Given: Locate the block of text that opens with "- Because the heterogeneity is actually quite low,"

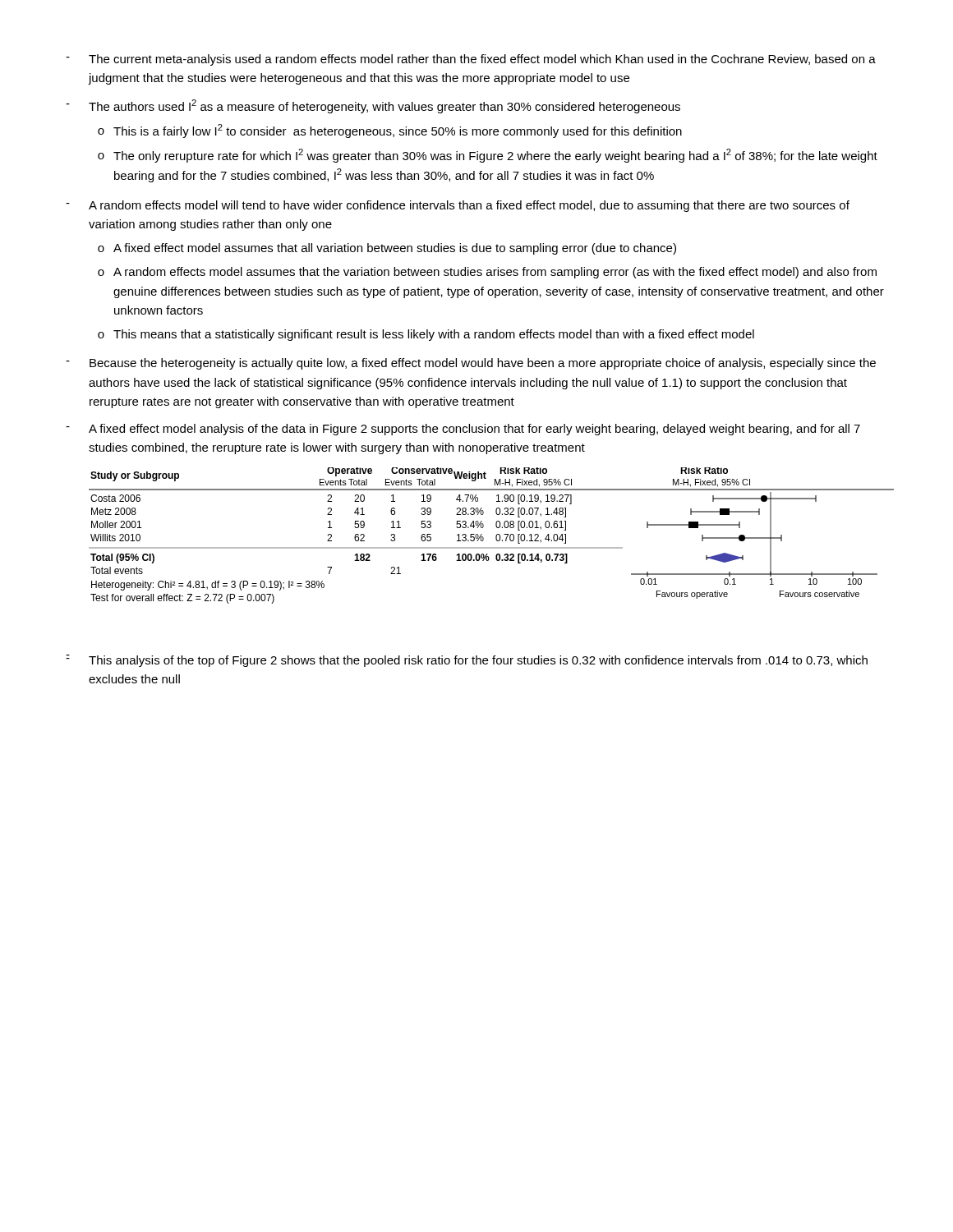Looking at the screenshot, I should (x=476, y=382).
